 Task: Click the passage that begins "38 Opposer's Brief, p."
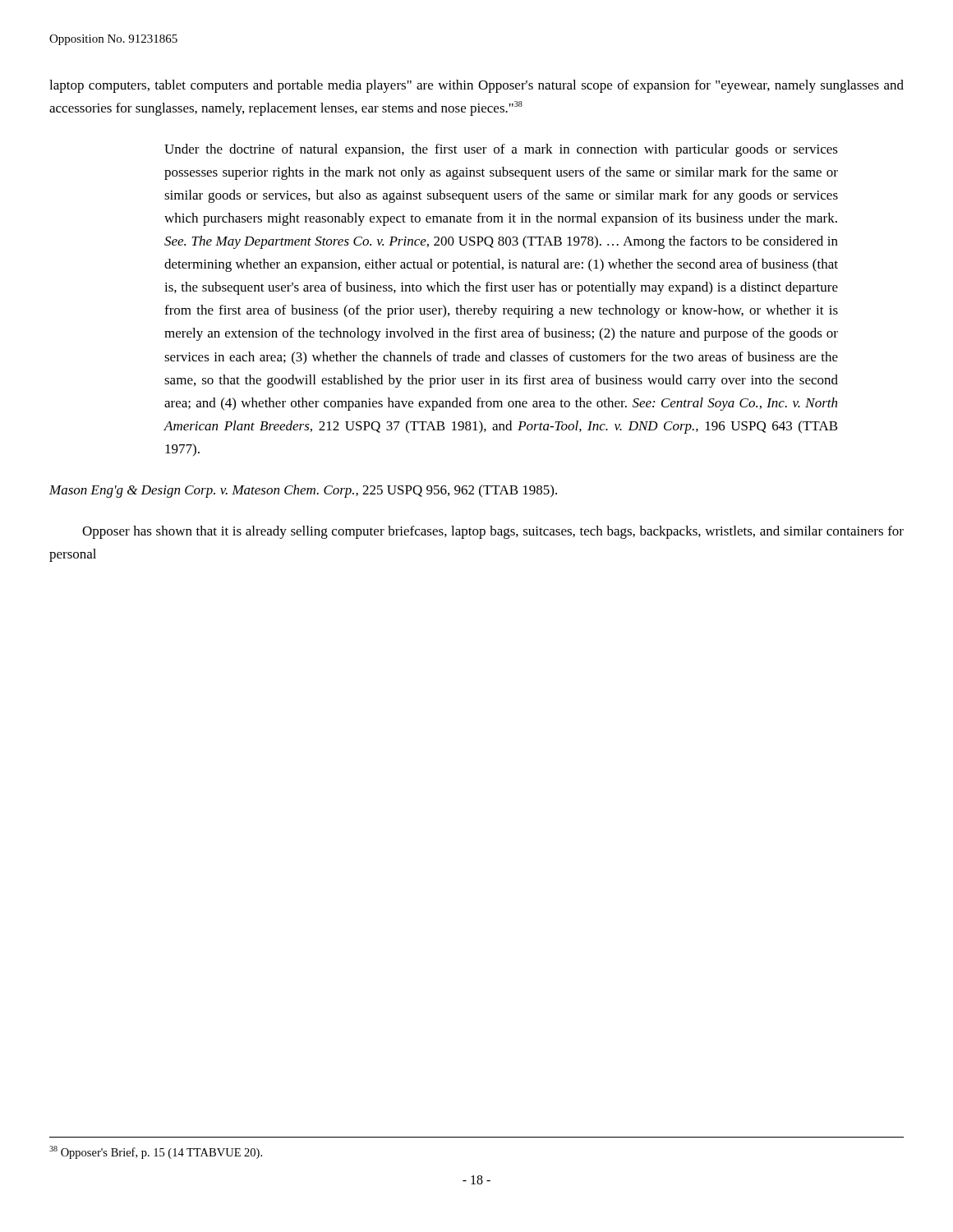click(x=156, y=1152)
